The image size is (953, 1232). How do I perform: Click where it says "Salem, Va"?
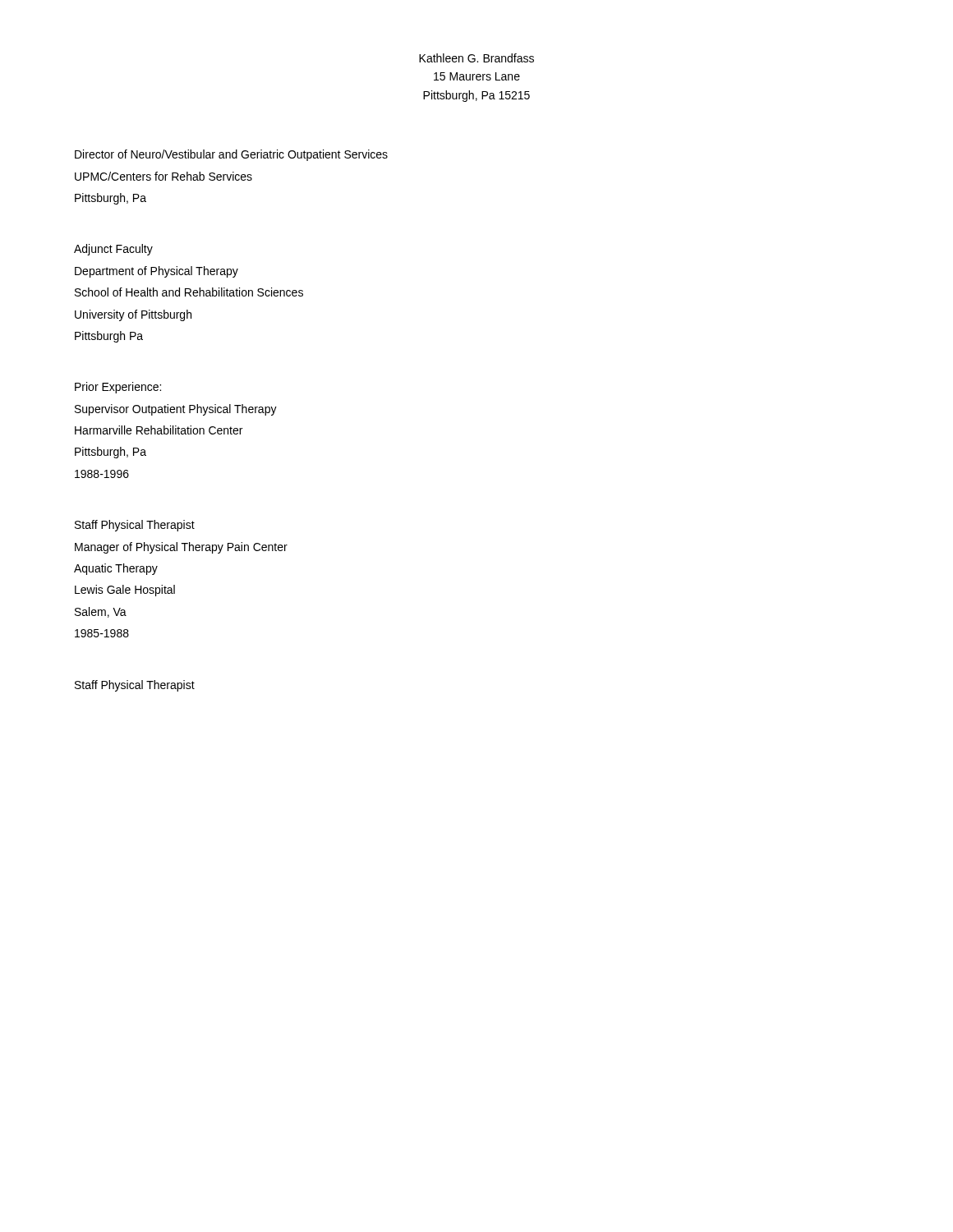[100, 612]
